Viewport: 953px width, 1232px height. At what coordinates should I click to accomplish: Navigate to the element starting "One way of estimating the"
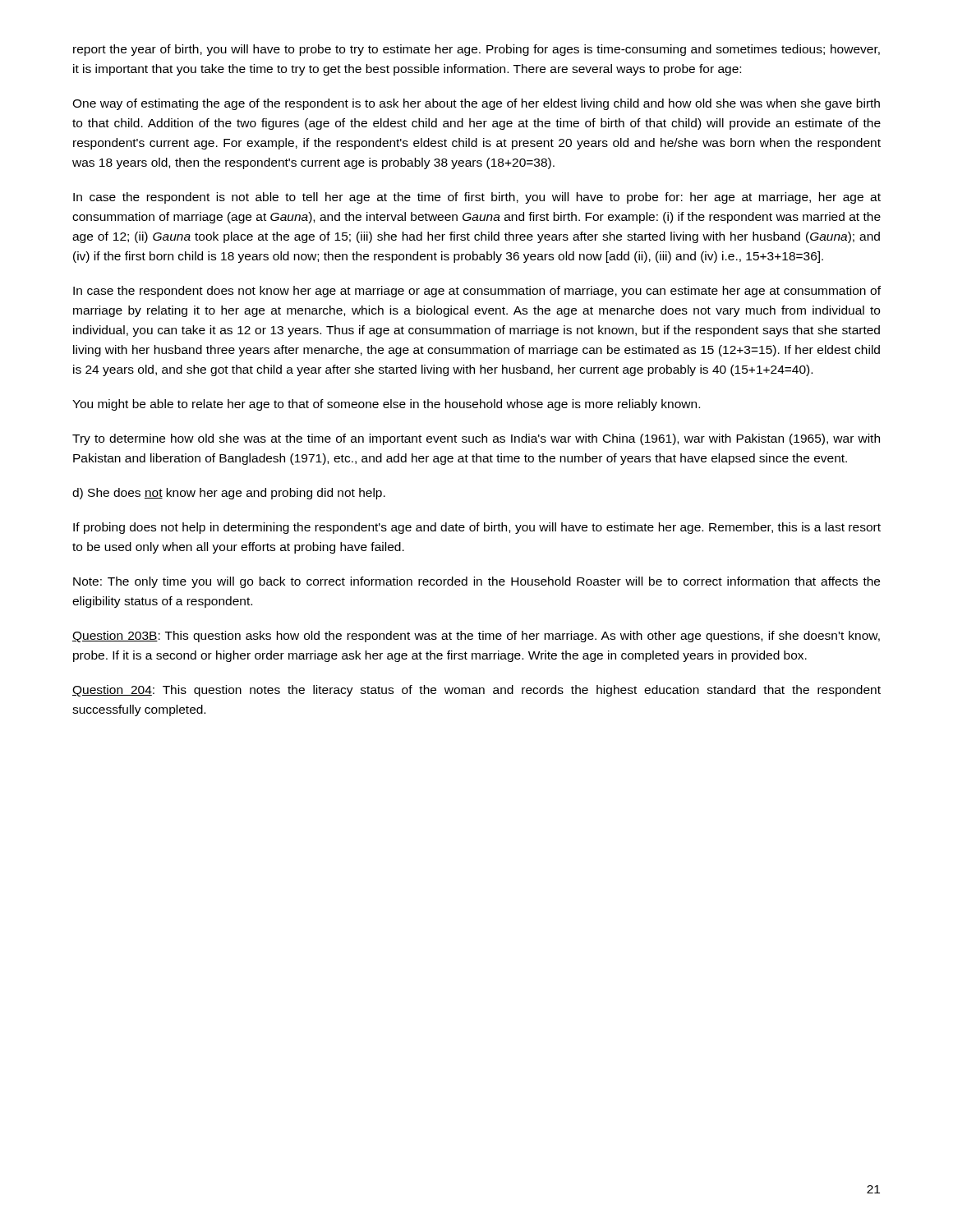click(476, 133)
